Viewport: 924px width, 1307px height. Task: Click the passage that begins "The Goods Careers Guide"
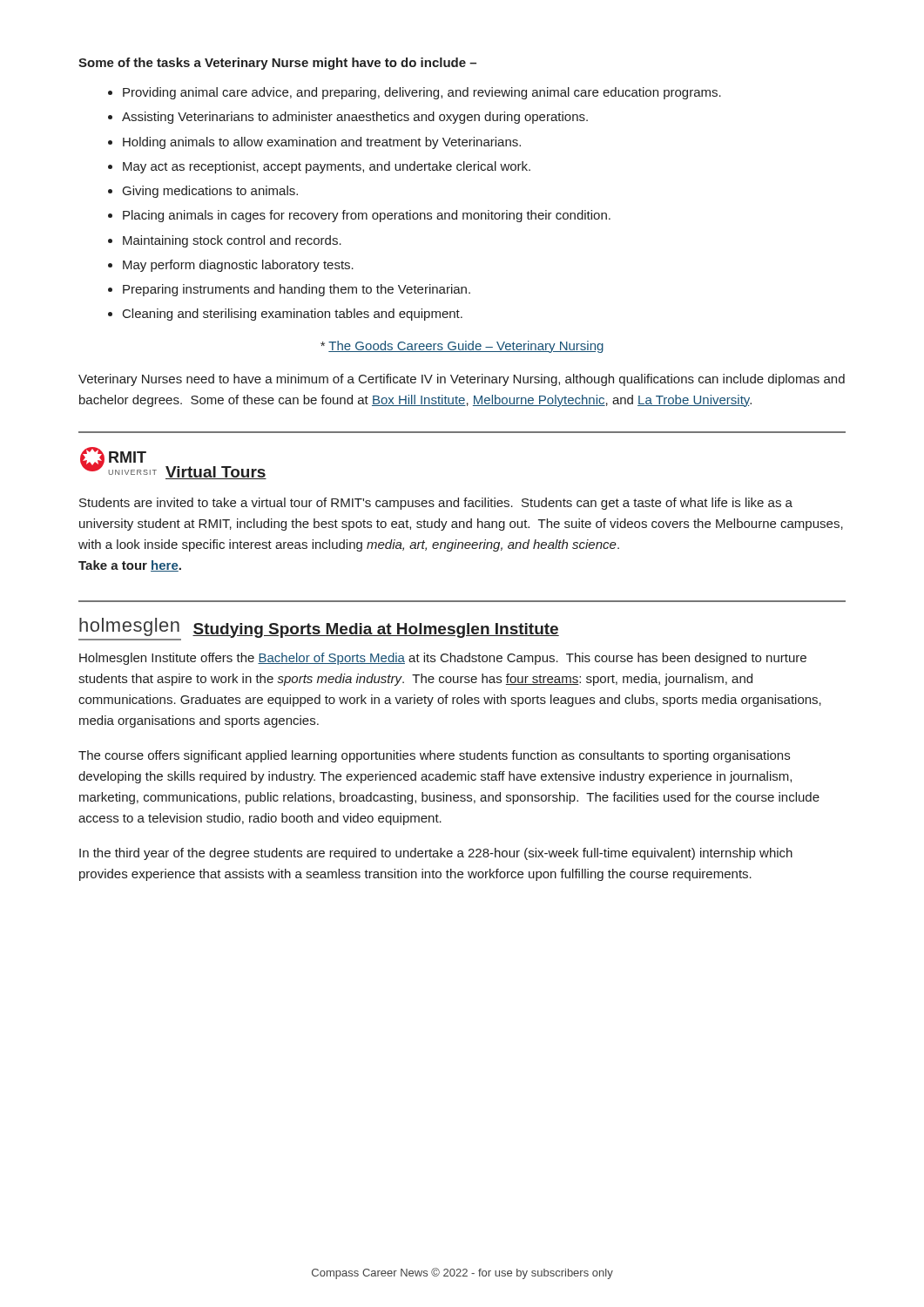tap(462, 345)
